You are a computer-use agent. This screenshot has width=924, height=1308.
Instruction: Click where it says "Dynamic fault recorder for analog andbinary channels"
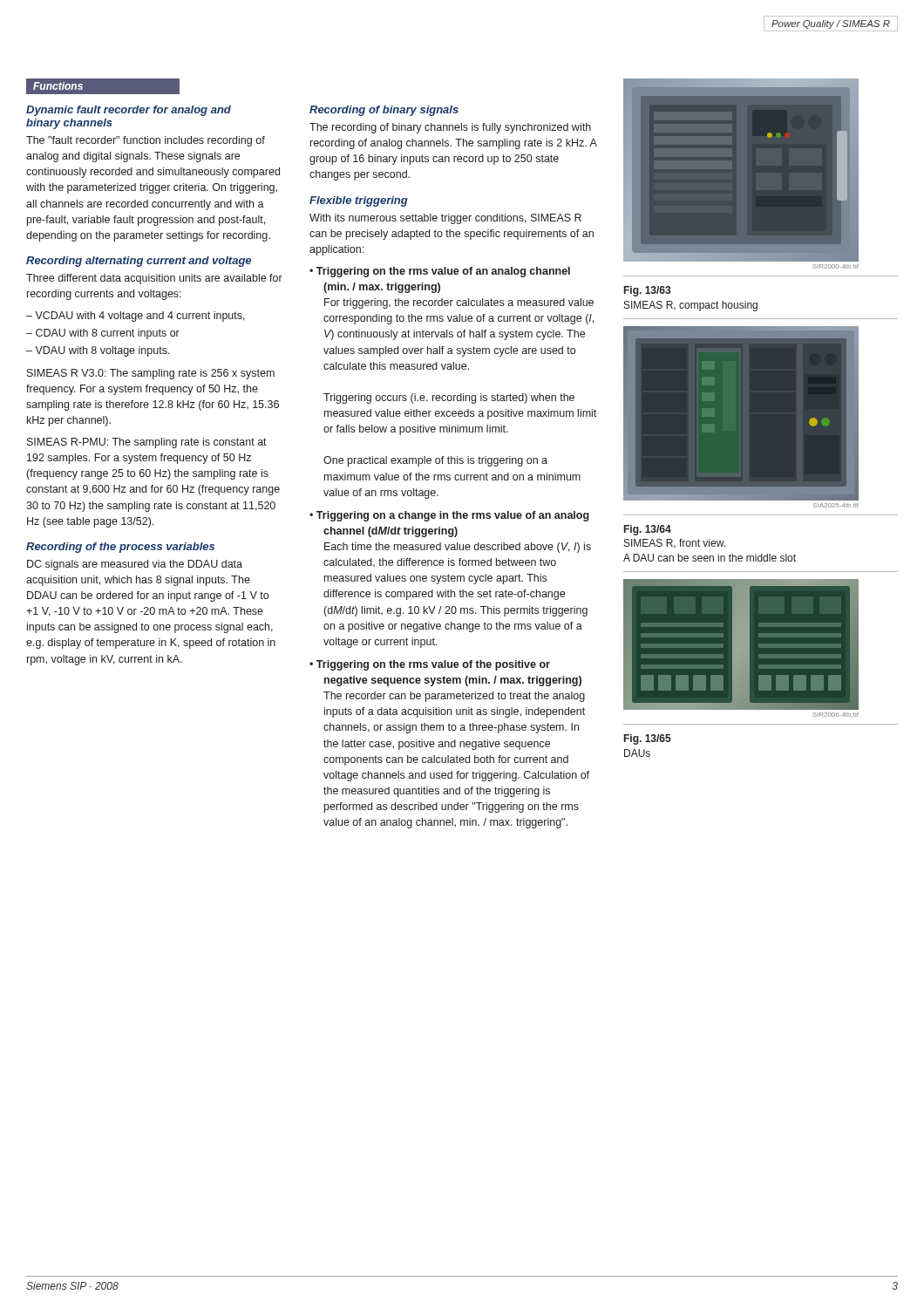pyautogui.click(x=128, y=116)
